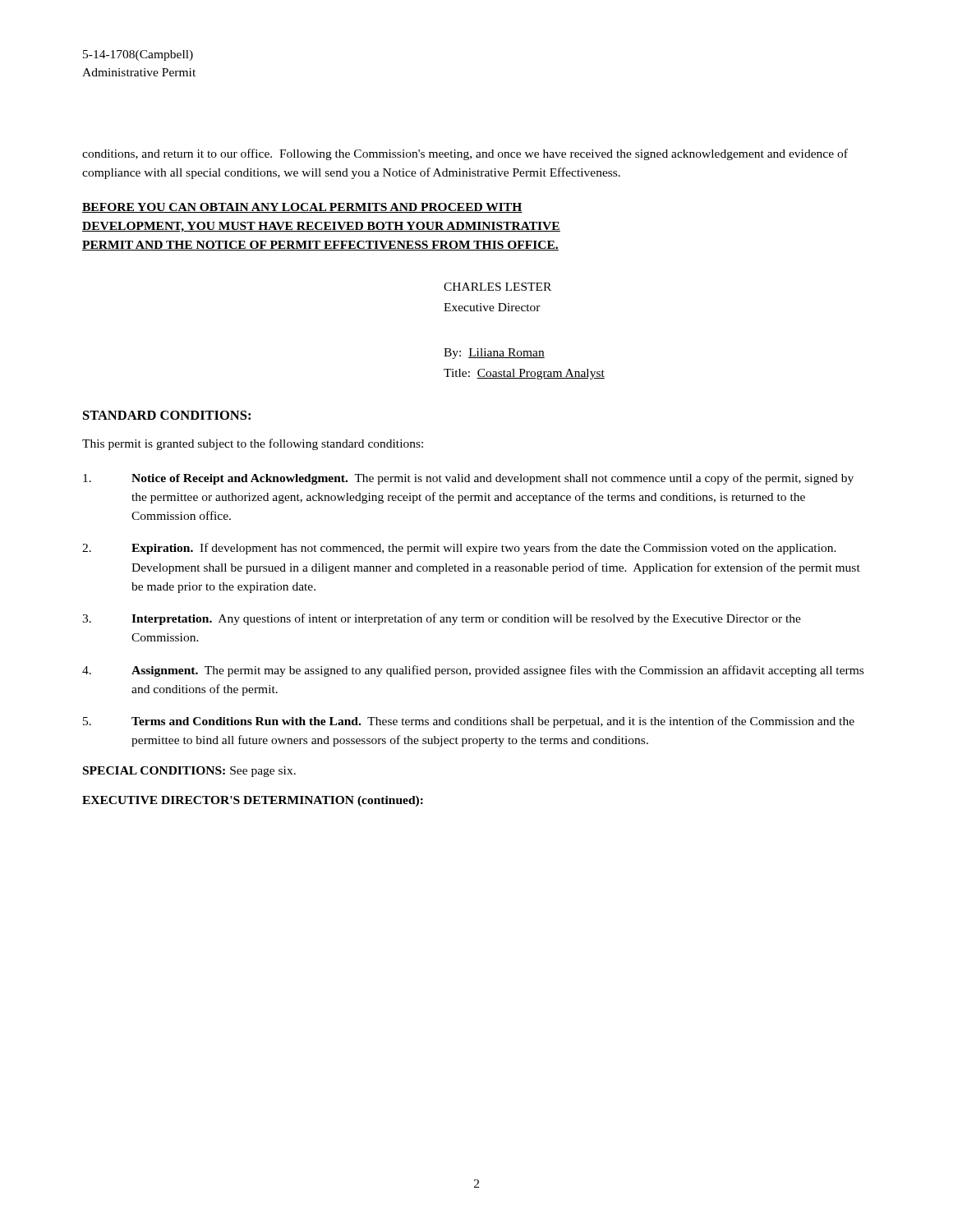Find the block on this page that starts "Notice of Receipt and Acknowledgment."
The image size is (953, 1232).
click(x=476, y=497)
